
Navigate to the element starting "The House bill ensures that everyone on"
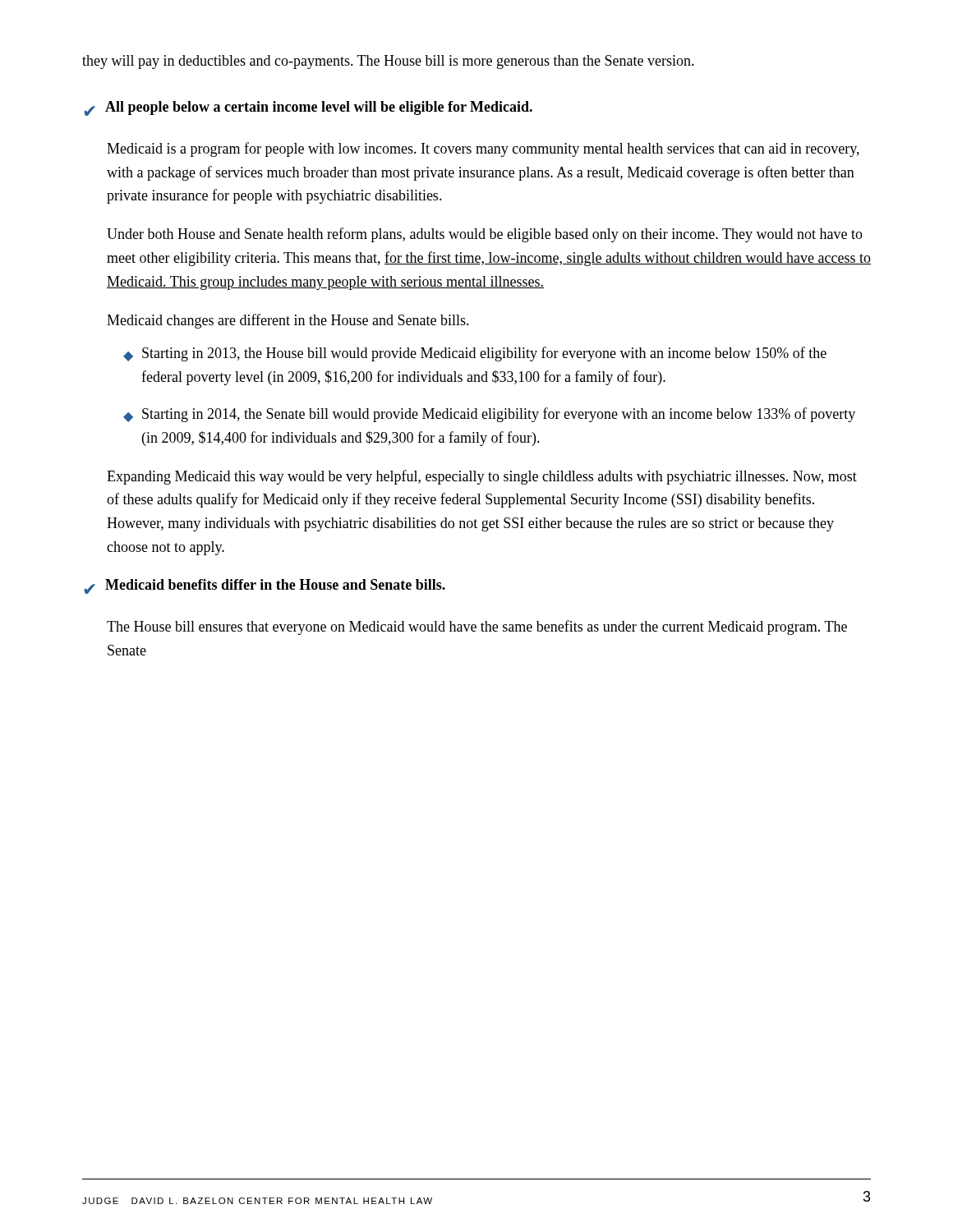coord(477,638)
